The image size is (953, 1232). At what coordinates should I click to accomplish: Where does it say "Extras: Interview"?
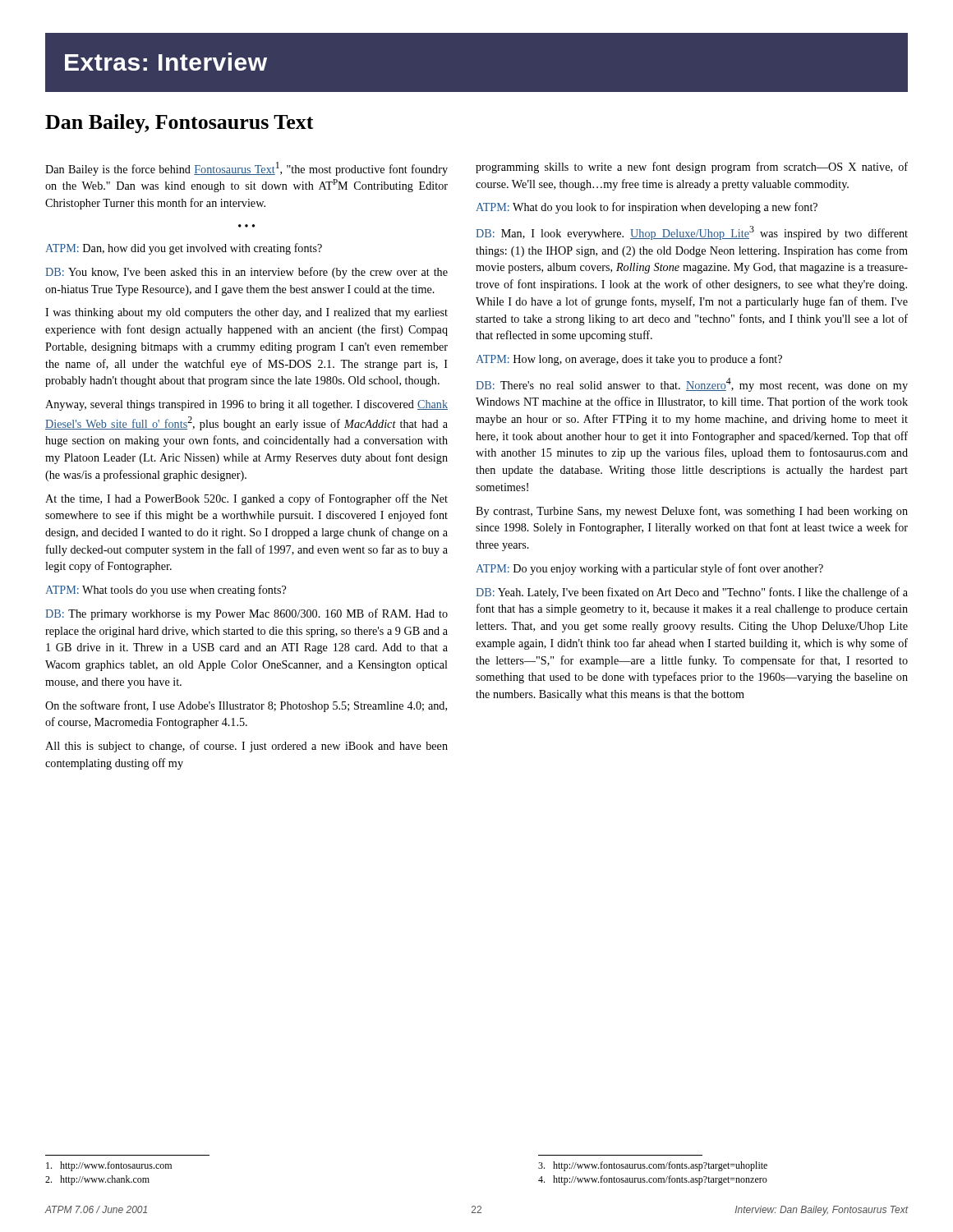click(166, 62)
